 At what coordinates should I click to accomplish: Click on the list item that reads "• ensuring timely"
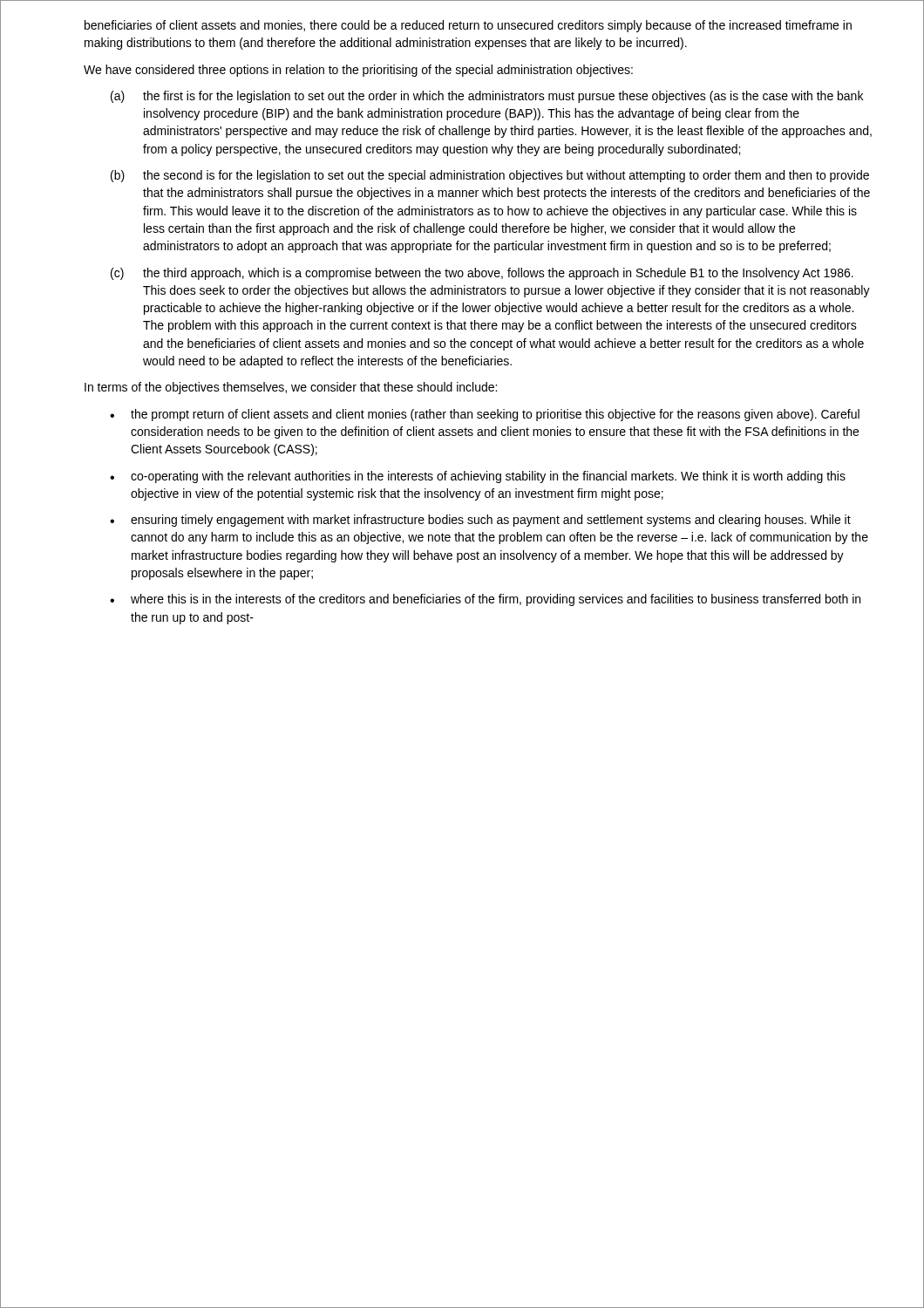[493, 547]
